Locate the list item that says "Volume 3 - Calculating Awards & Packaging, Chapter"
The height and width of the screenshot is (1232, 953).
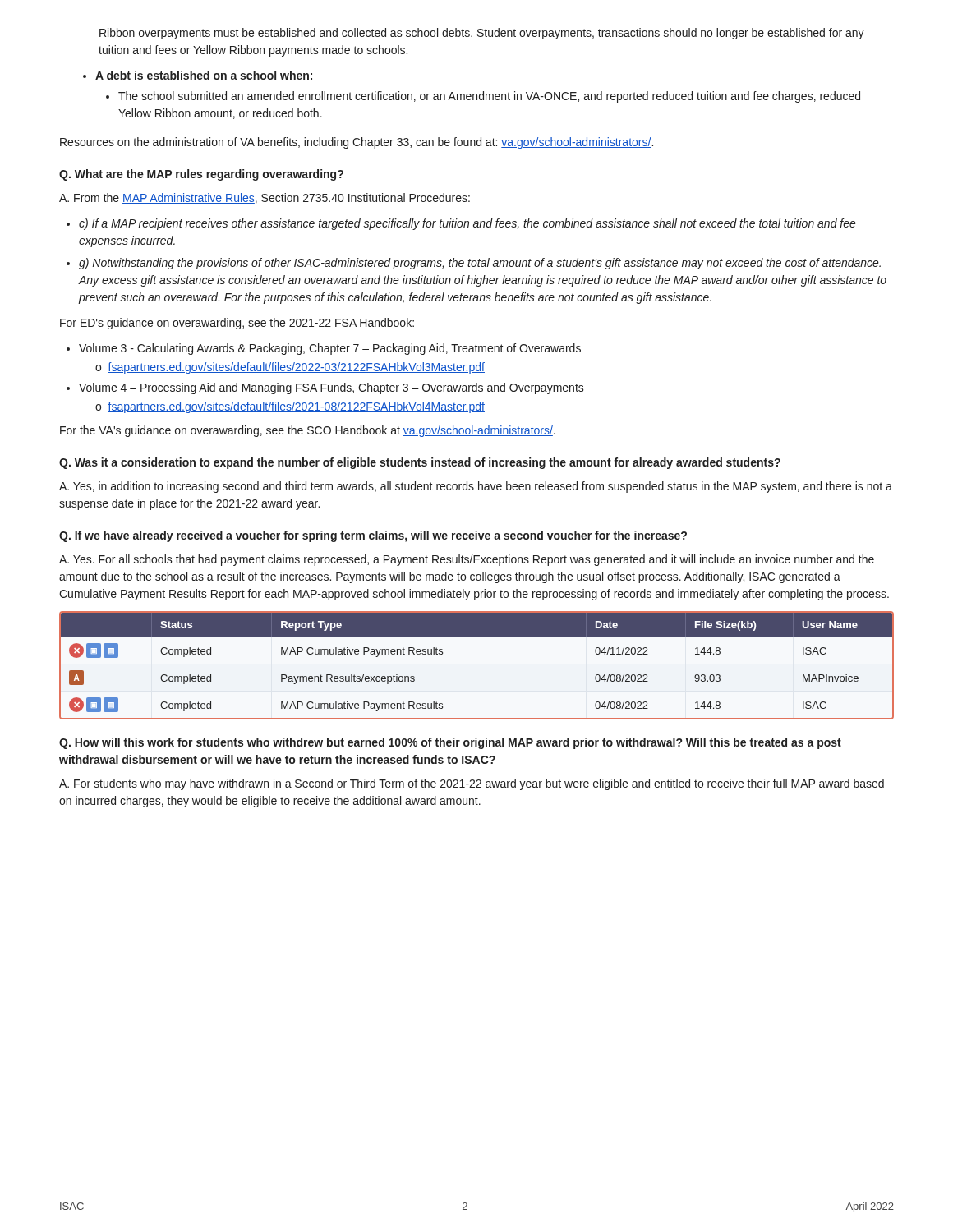476,358
